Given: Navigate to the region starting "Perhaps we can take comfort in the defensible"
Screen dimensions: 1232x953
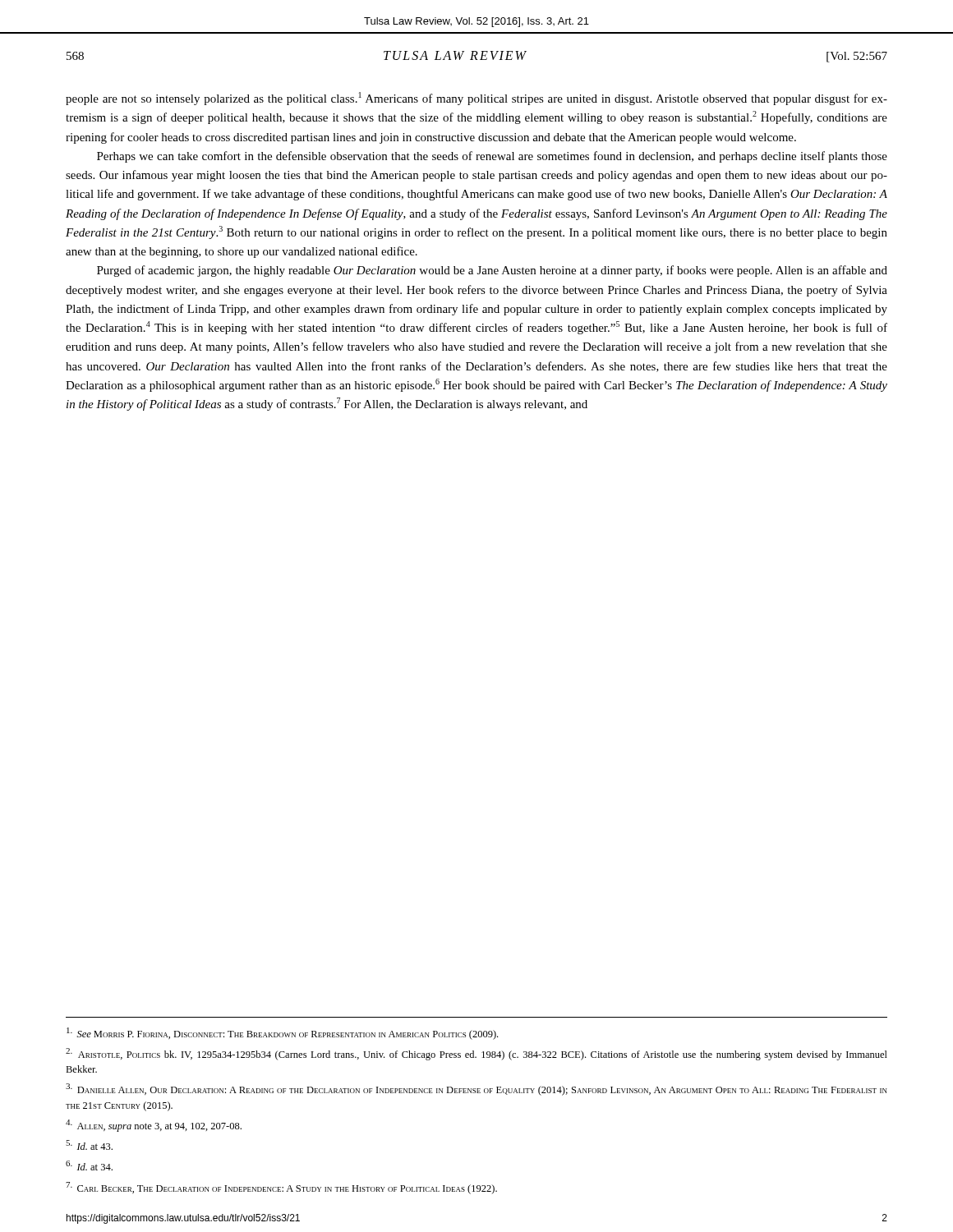Looking at the screenshot, I should point(476,204).
